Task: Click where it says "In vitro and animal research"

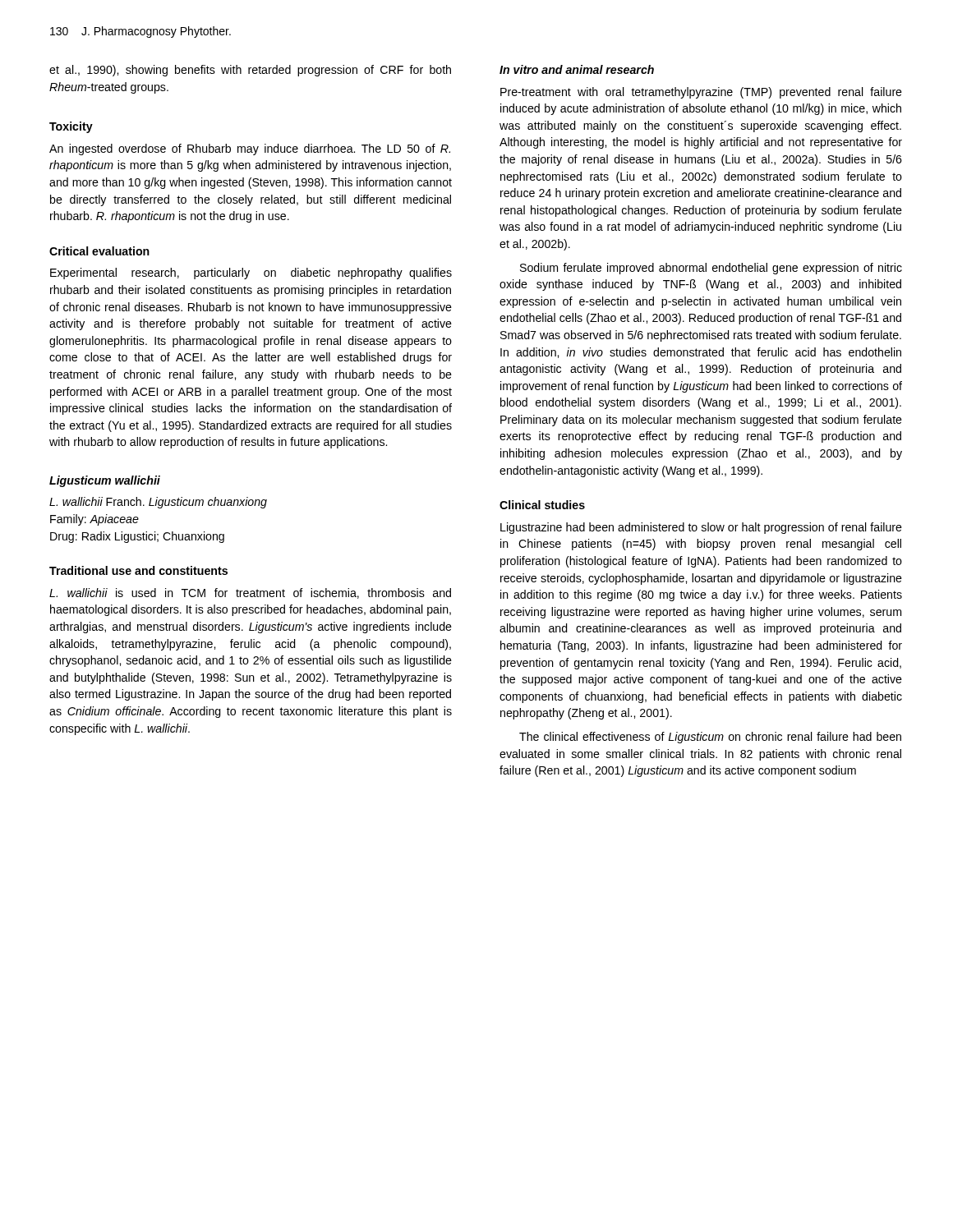Action: click(x=577, y=70)
